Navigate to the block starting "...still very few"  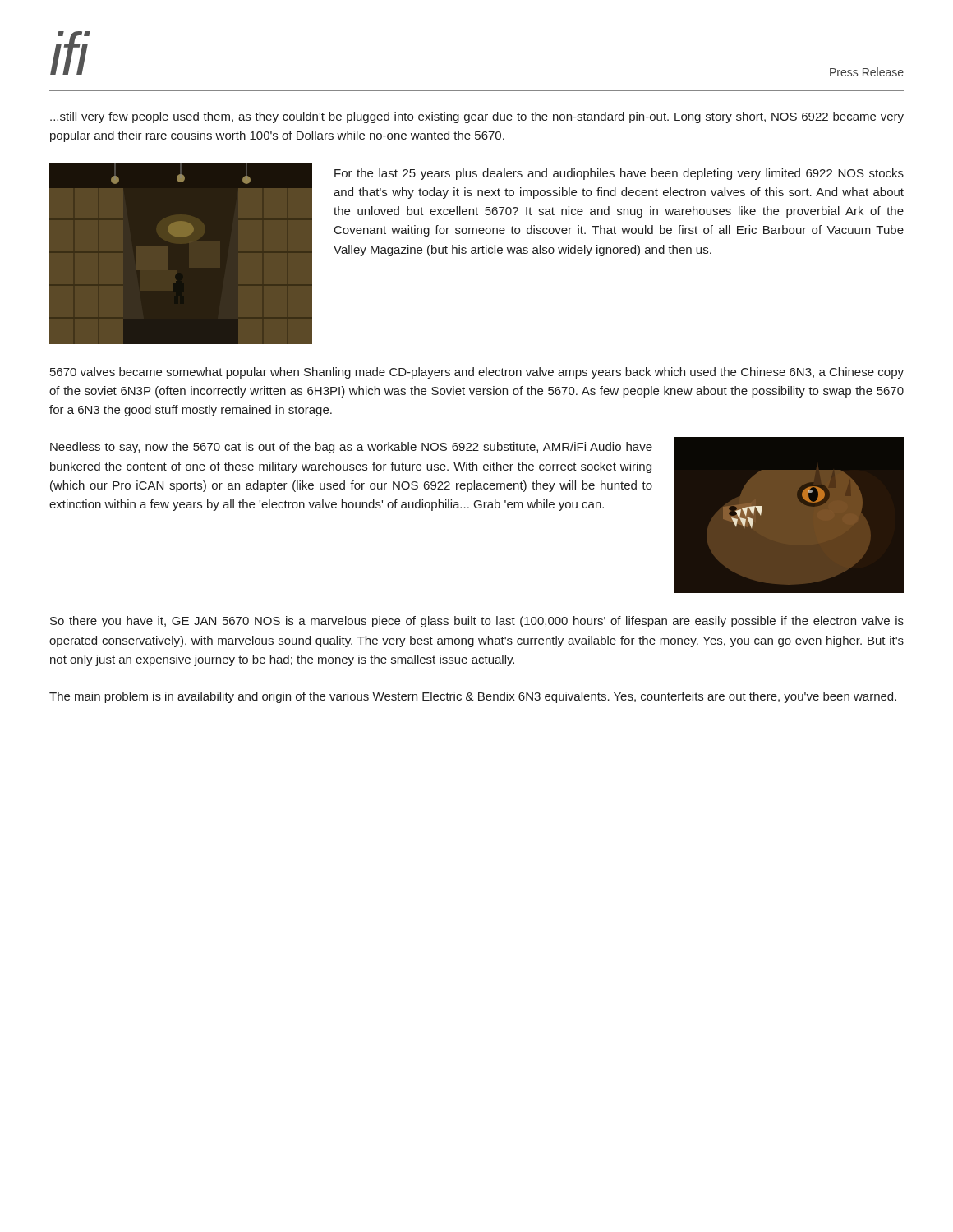[x=476, y=126]
